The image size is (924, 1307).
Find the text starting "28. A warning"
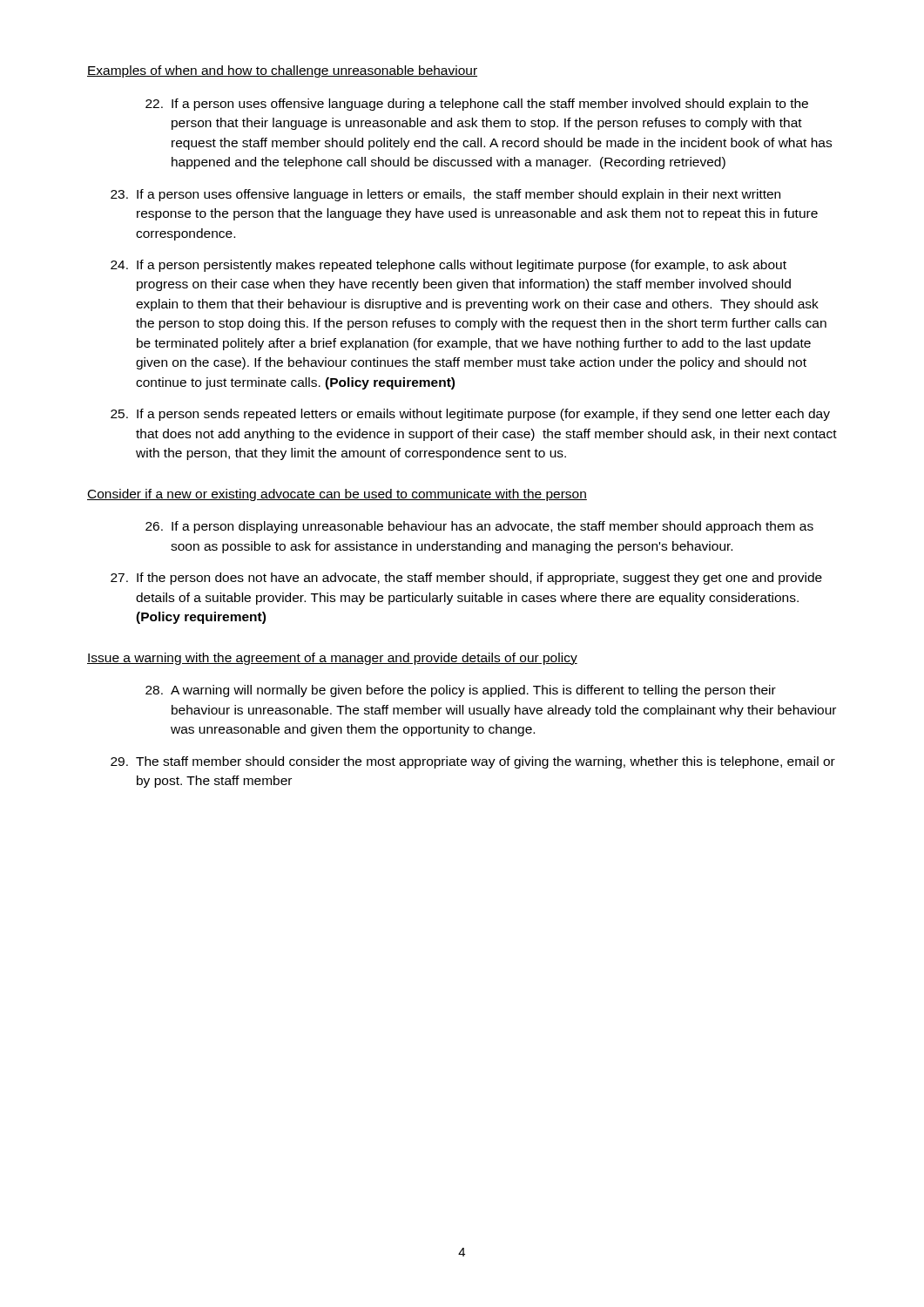click(479, 710)
